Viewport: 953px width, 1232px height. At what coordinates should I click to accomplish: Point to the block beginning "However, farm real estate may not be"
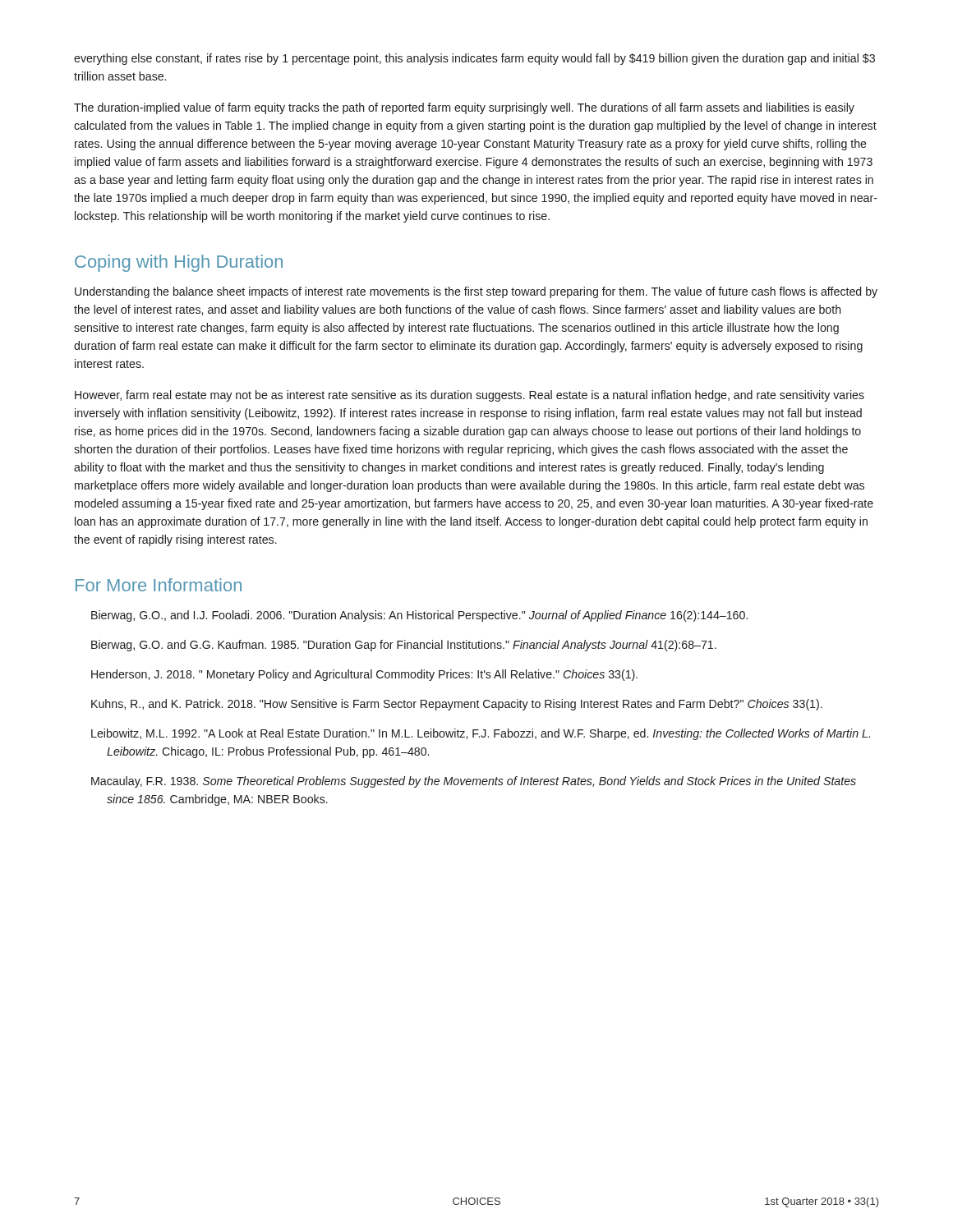pyautogui.click(x=474, y=467)
